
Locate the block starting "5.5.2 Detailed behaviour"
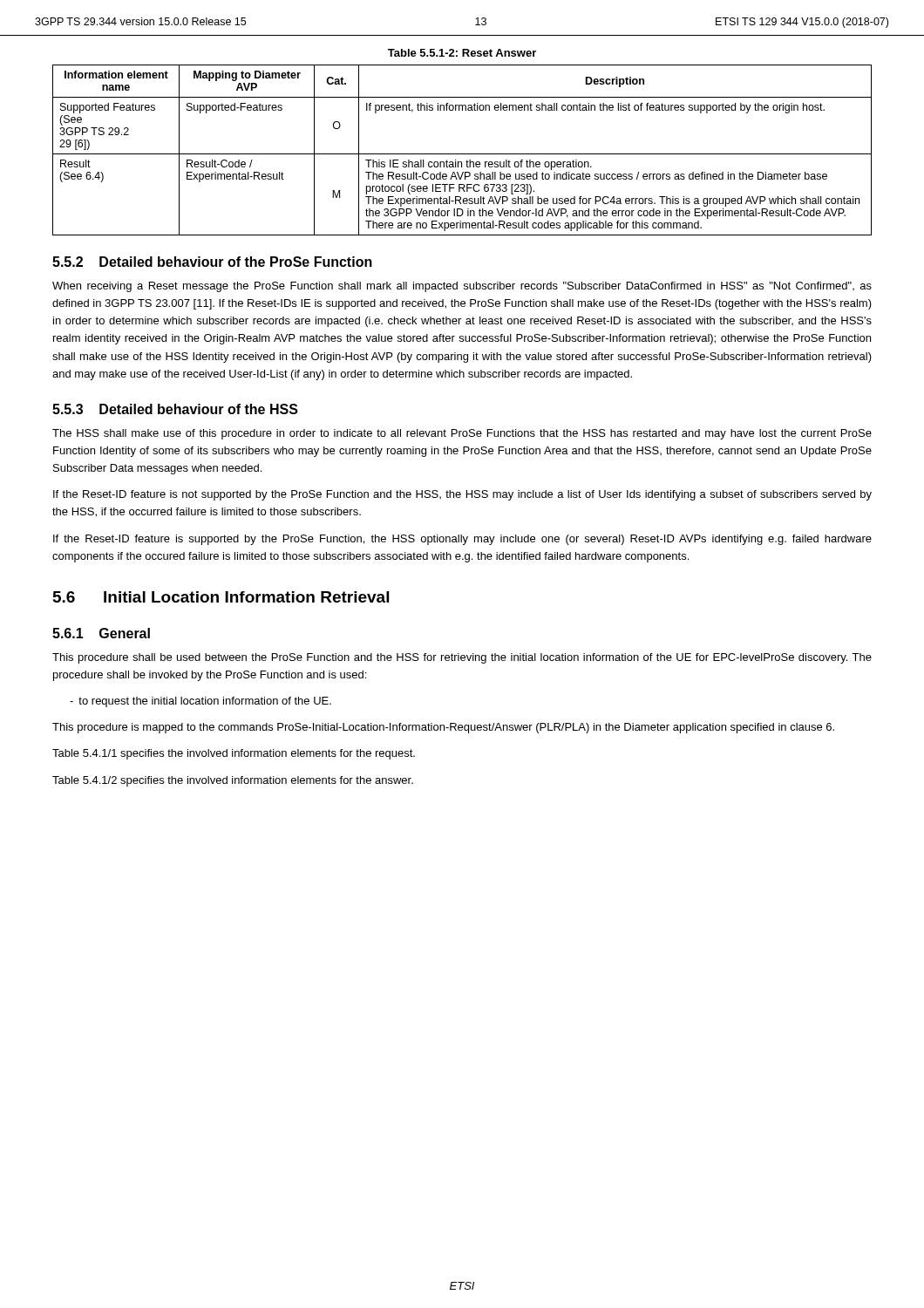point(212,262)
